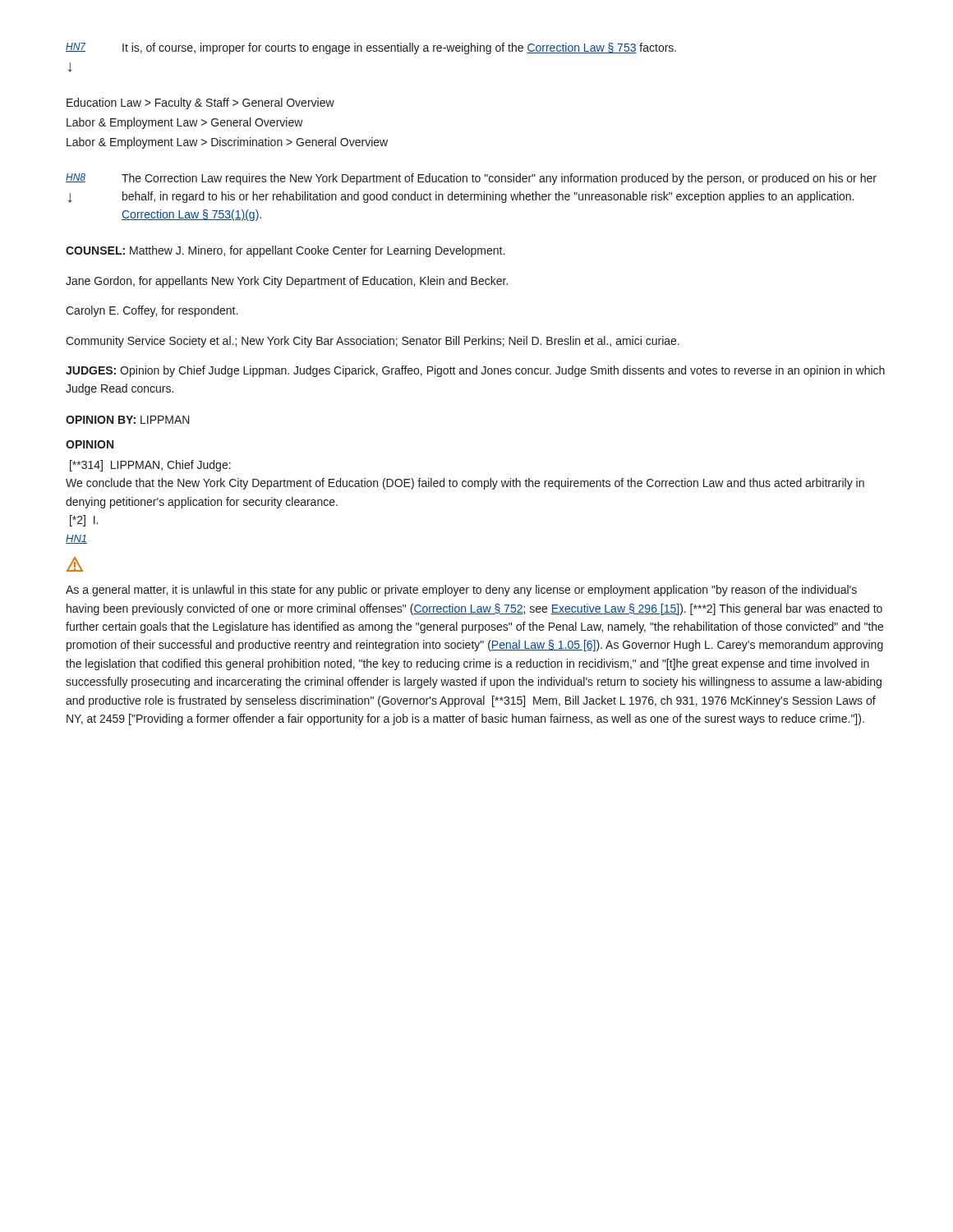Find the block on this page that starts "HN7 ↓ It is,"
The height and width of the screenshot is (1232, 953).
pos(476,57)
